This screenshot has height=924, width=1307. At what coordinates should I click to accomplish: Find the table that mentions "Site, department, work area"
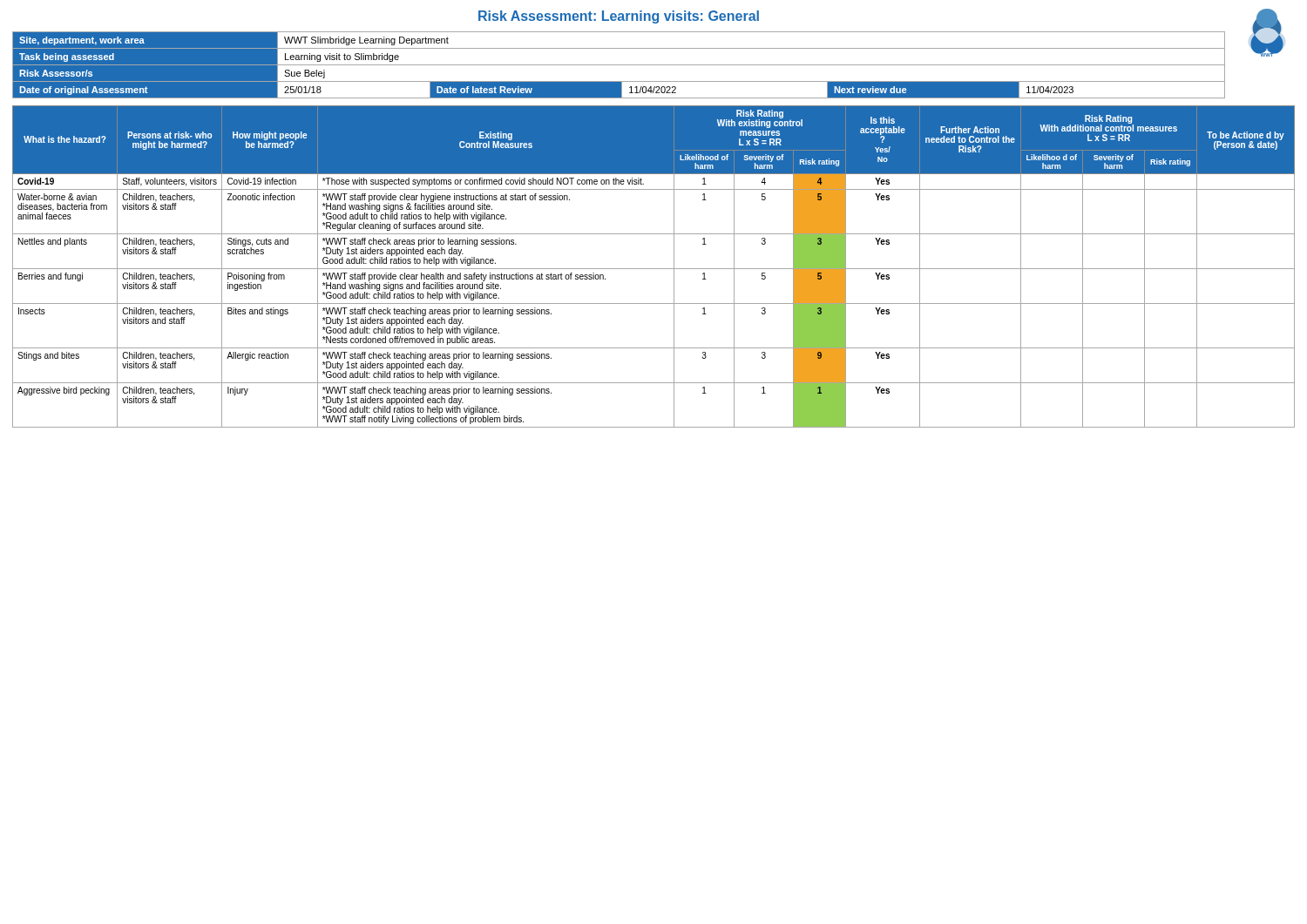654,65
